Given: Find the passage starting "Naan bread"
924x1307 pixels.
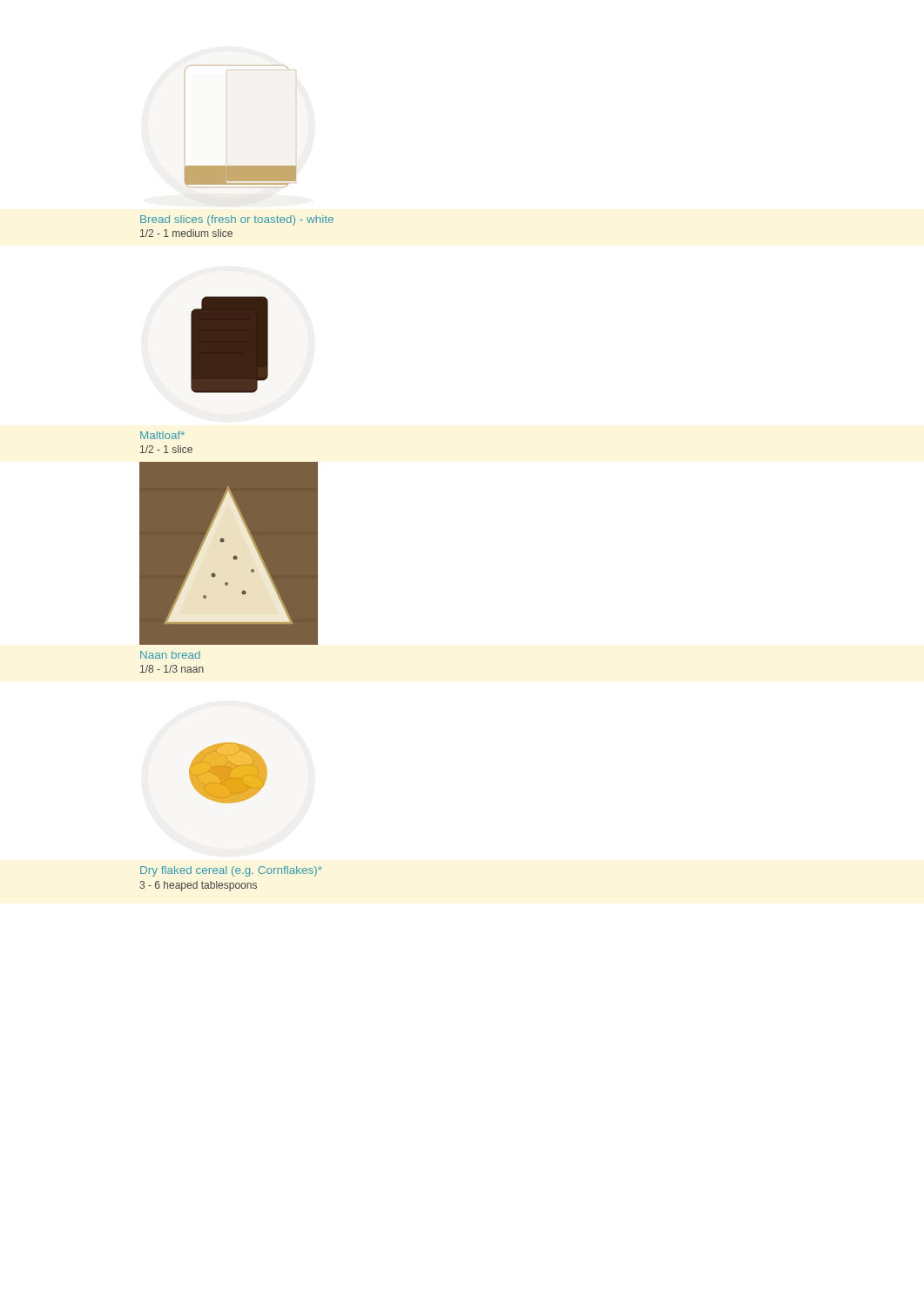Looking at the screenshot, I should pyautogui.click(x=170, y=655).
